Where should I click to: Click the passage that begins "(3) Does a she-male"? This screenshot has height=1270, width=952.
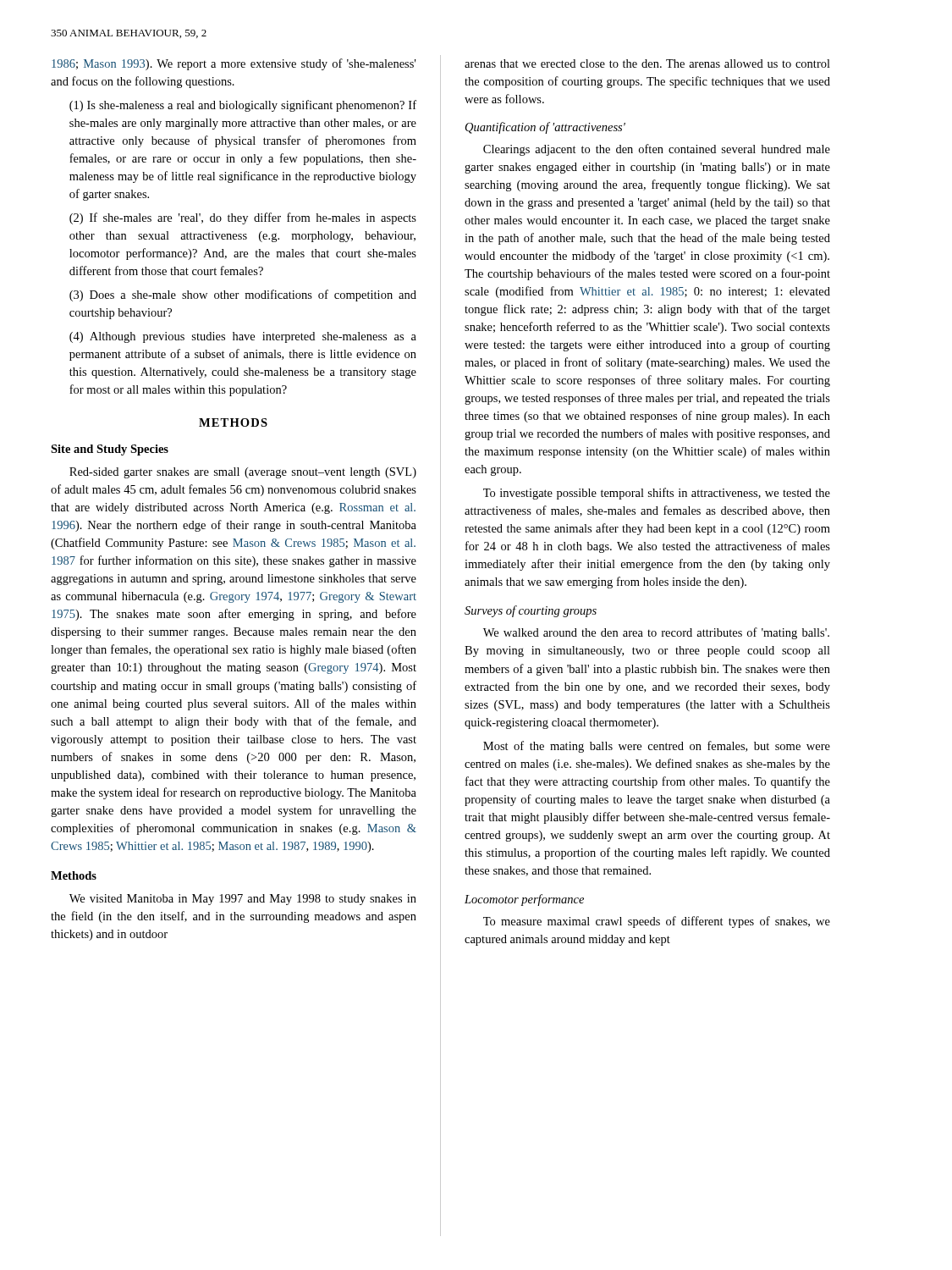coord(243,304)
